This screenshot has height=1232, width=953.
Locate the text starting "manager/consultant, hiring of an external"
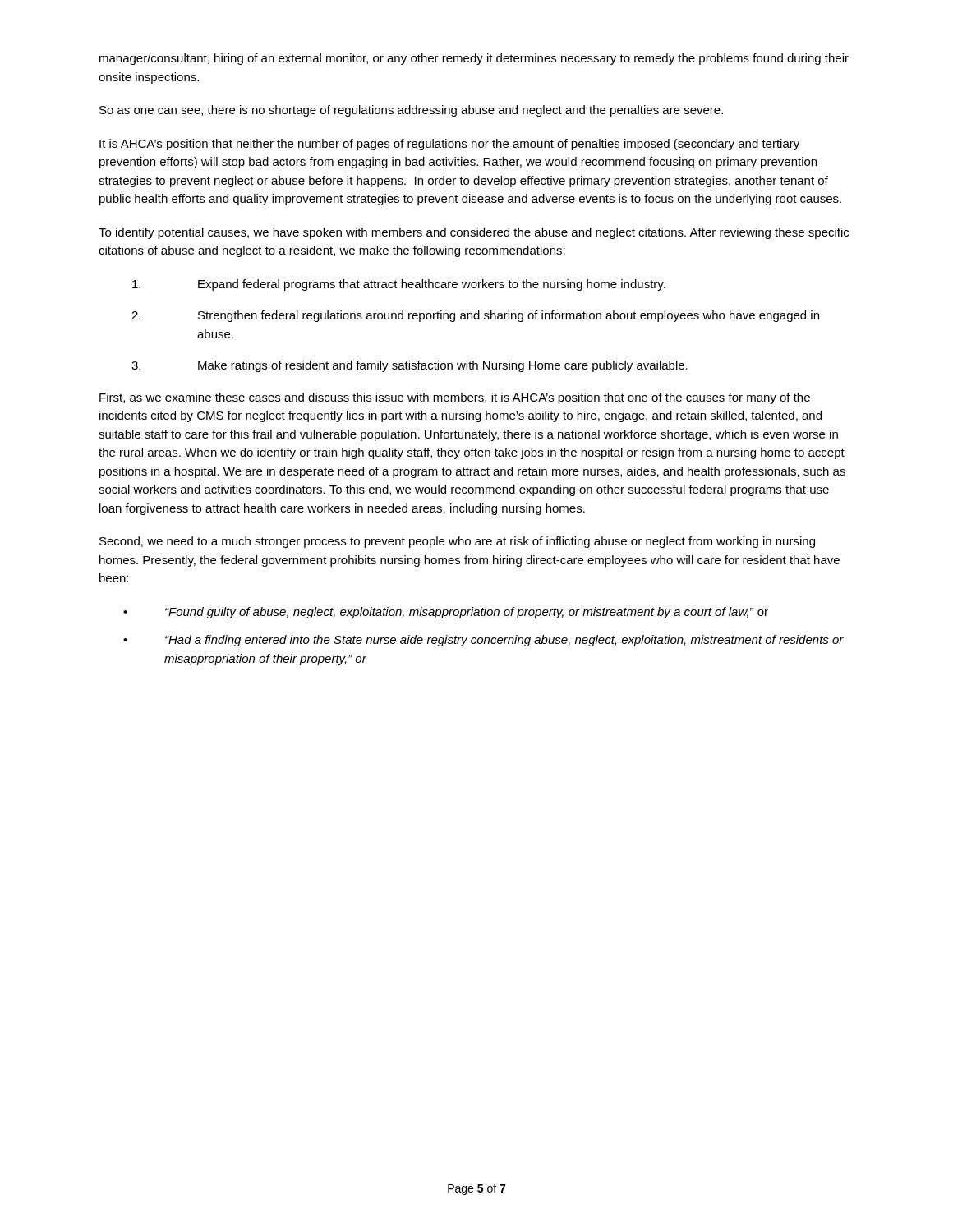pyautogui.click(x=474, y=67)
